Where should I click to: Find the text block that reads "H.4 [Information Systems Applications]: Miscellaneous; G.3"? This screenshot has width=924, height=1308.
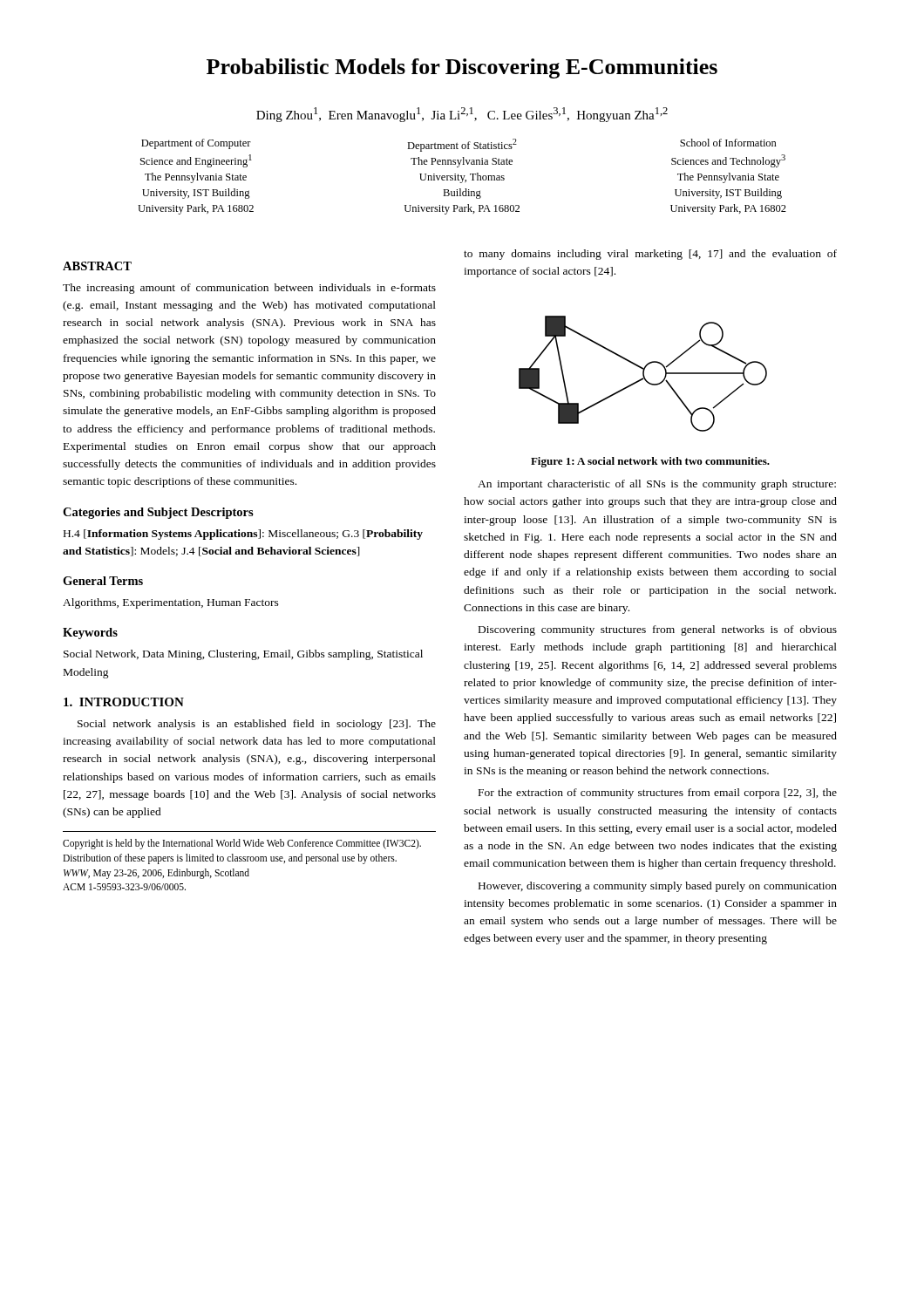click(243, 542)
